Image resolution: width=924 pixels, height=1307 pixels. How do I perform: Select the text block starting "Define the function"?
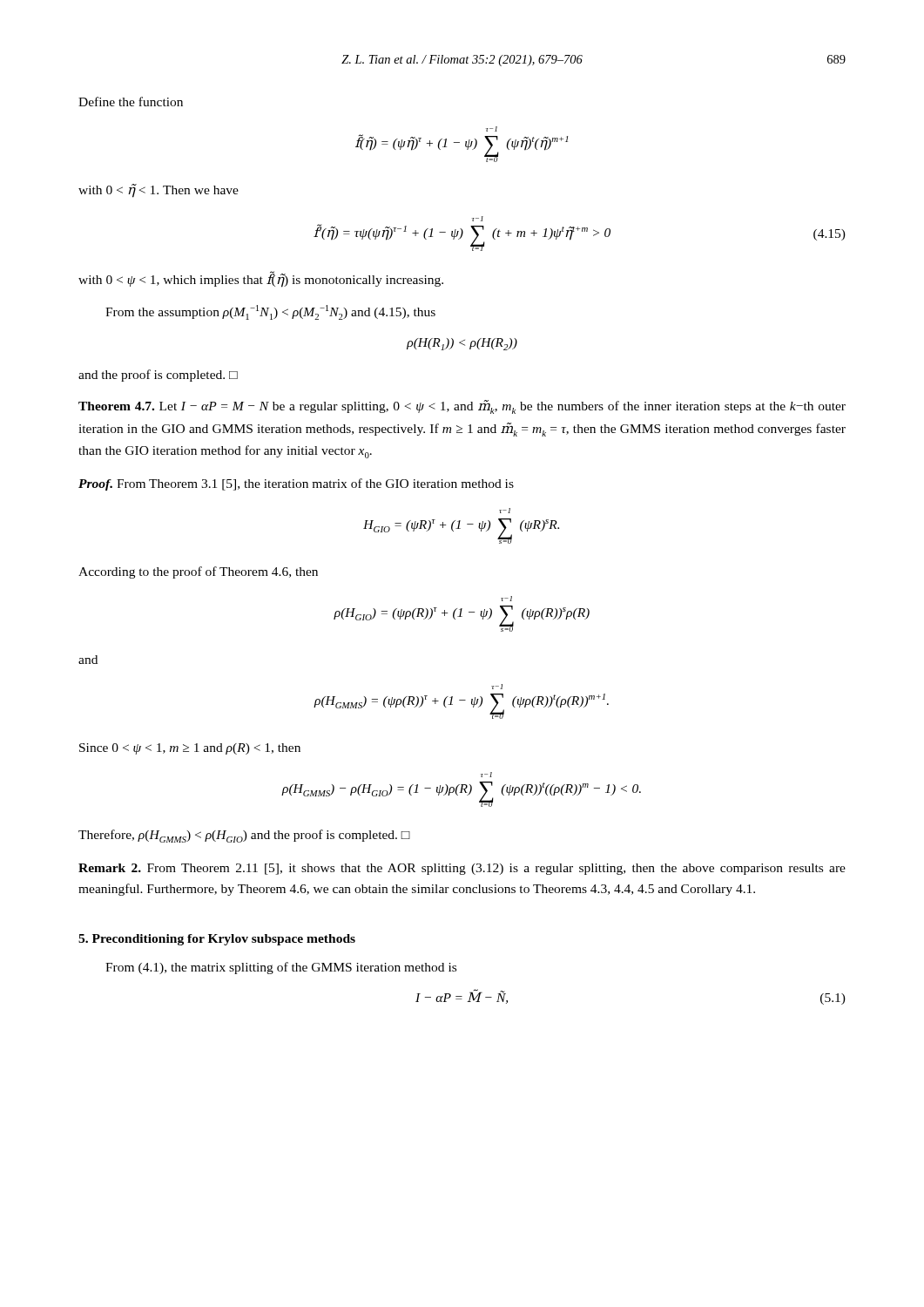coord(131,101)
